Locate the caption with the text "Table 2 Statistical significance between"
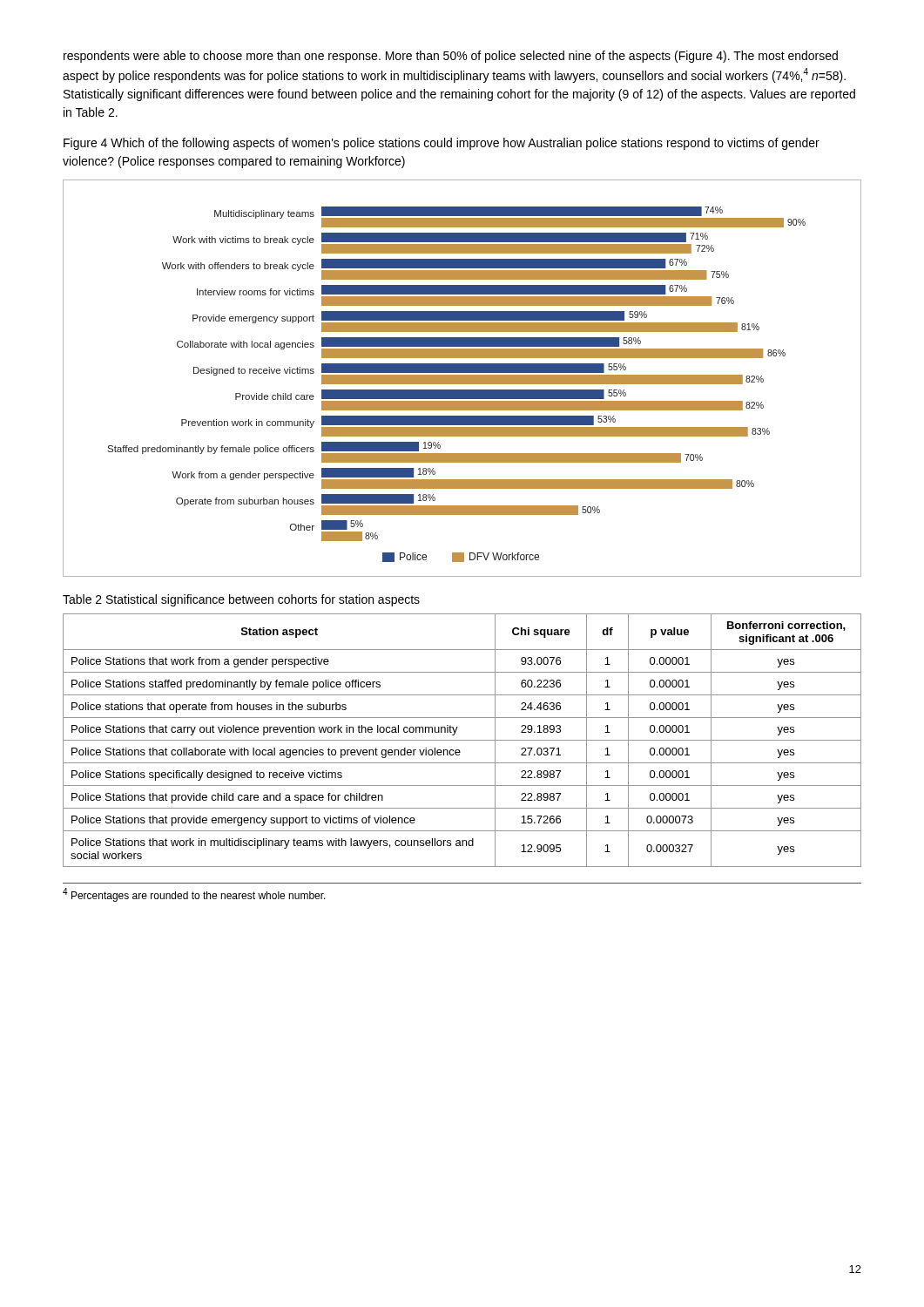 click(x=241, y=599)
